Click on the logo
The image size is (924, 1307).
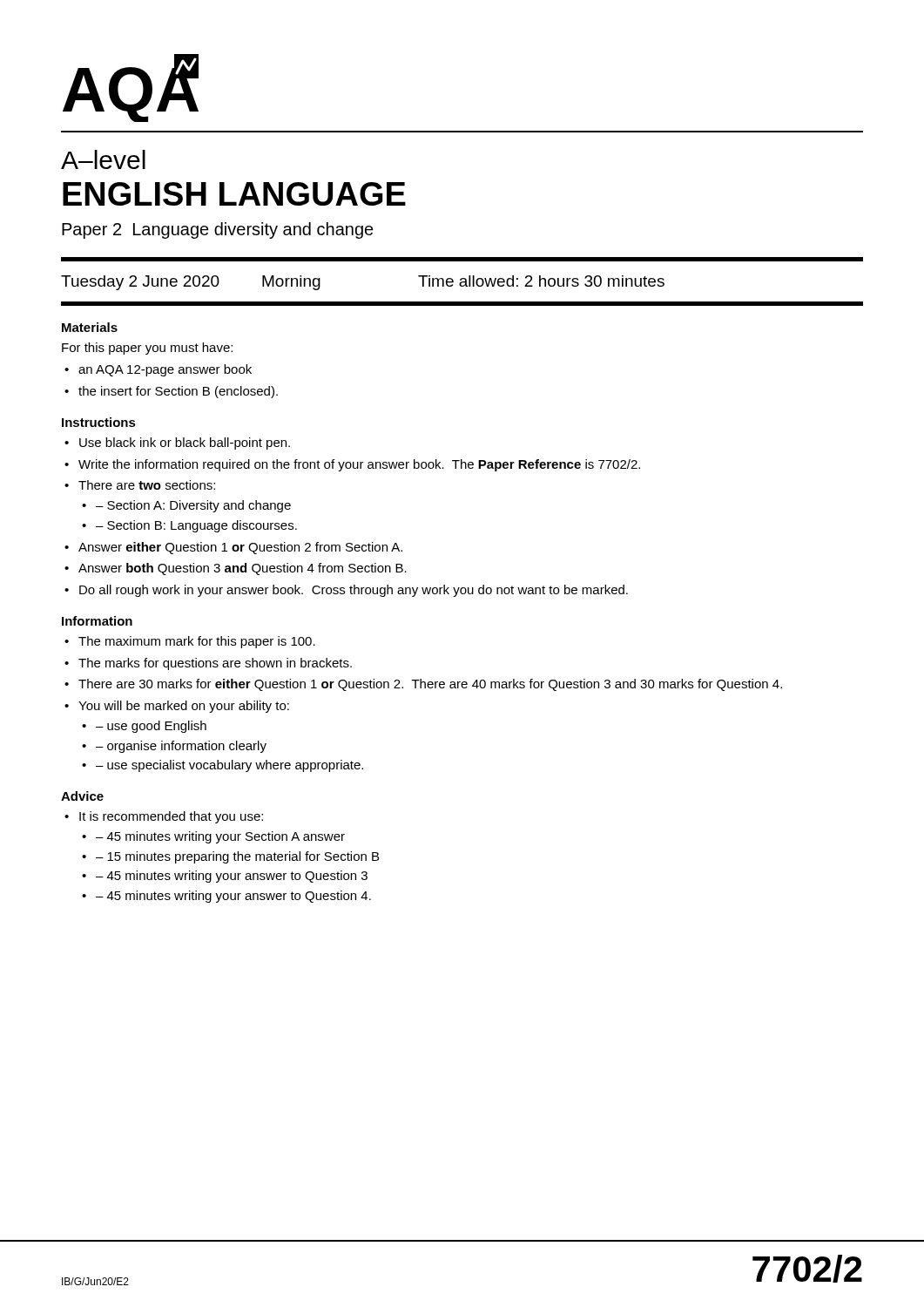click(462, 87)
